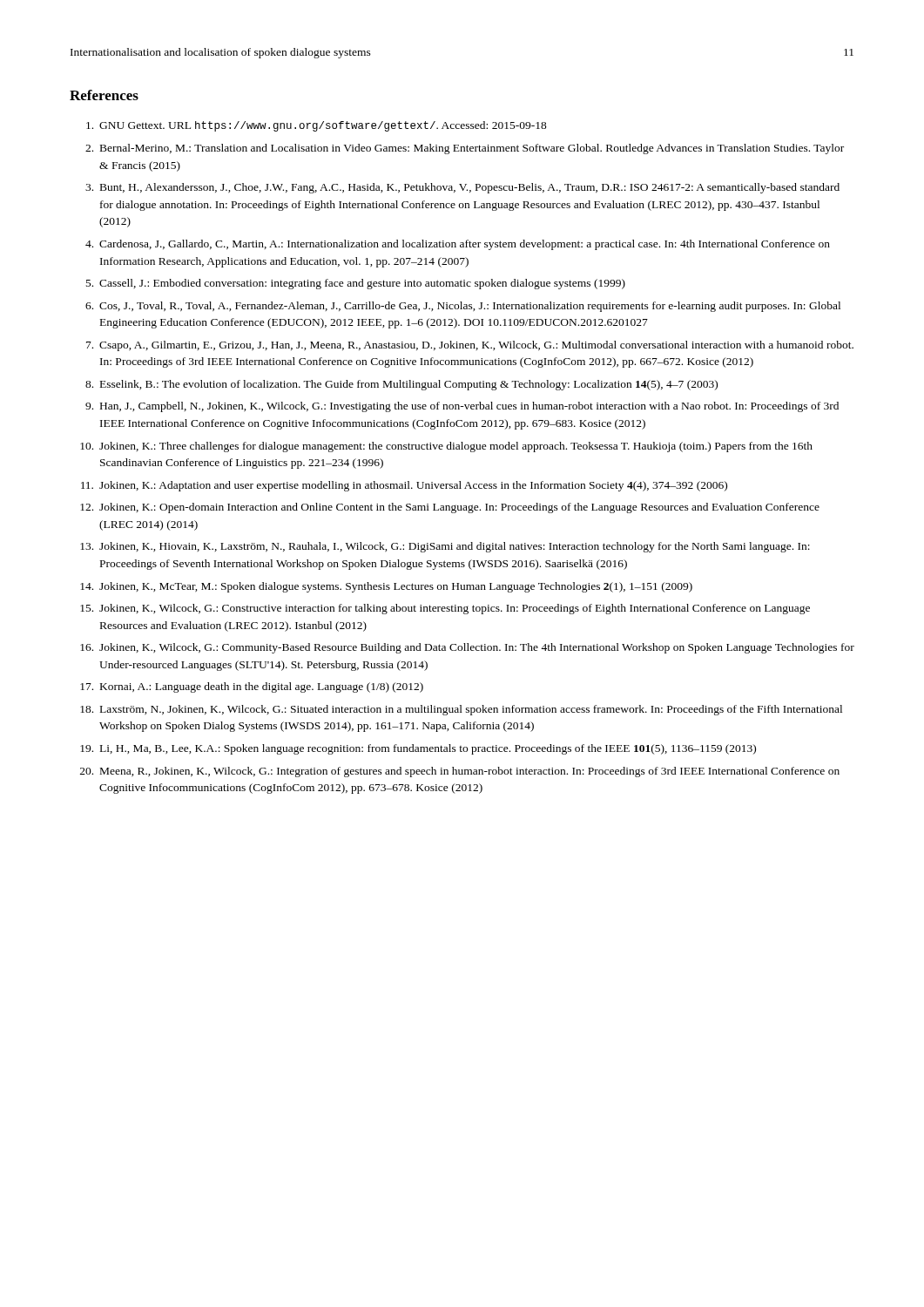Image resolution: width=924 pixels, height=1307 pixels.
Task: Find the block starting "13. Jokinen, K., Hiovain, K.,"
Action: (462, 555)
